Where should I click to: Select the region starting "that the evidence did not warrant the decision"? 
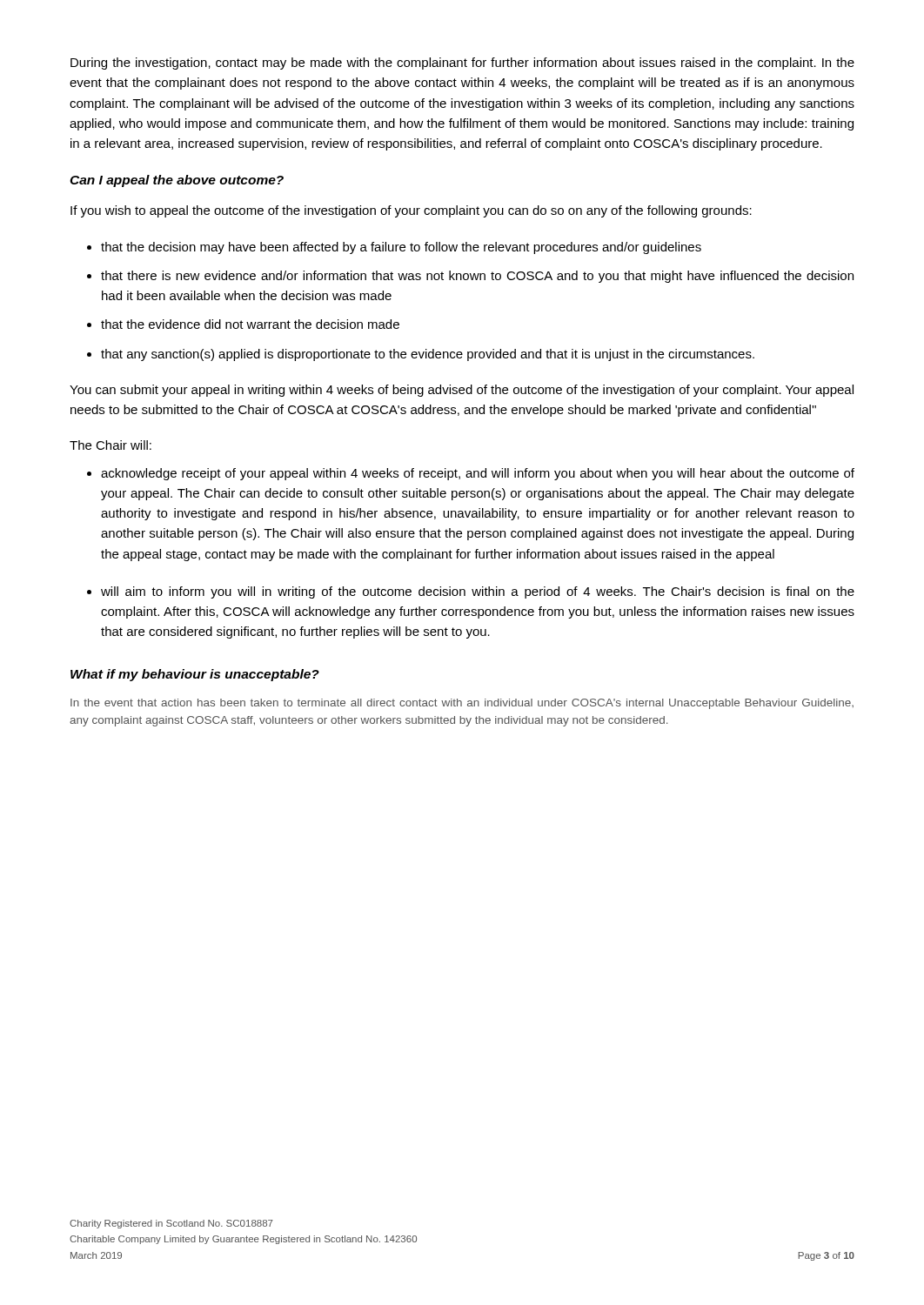250,324
